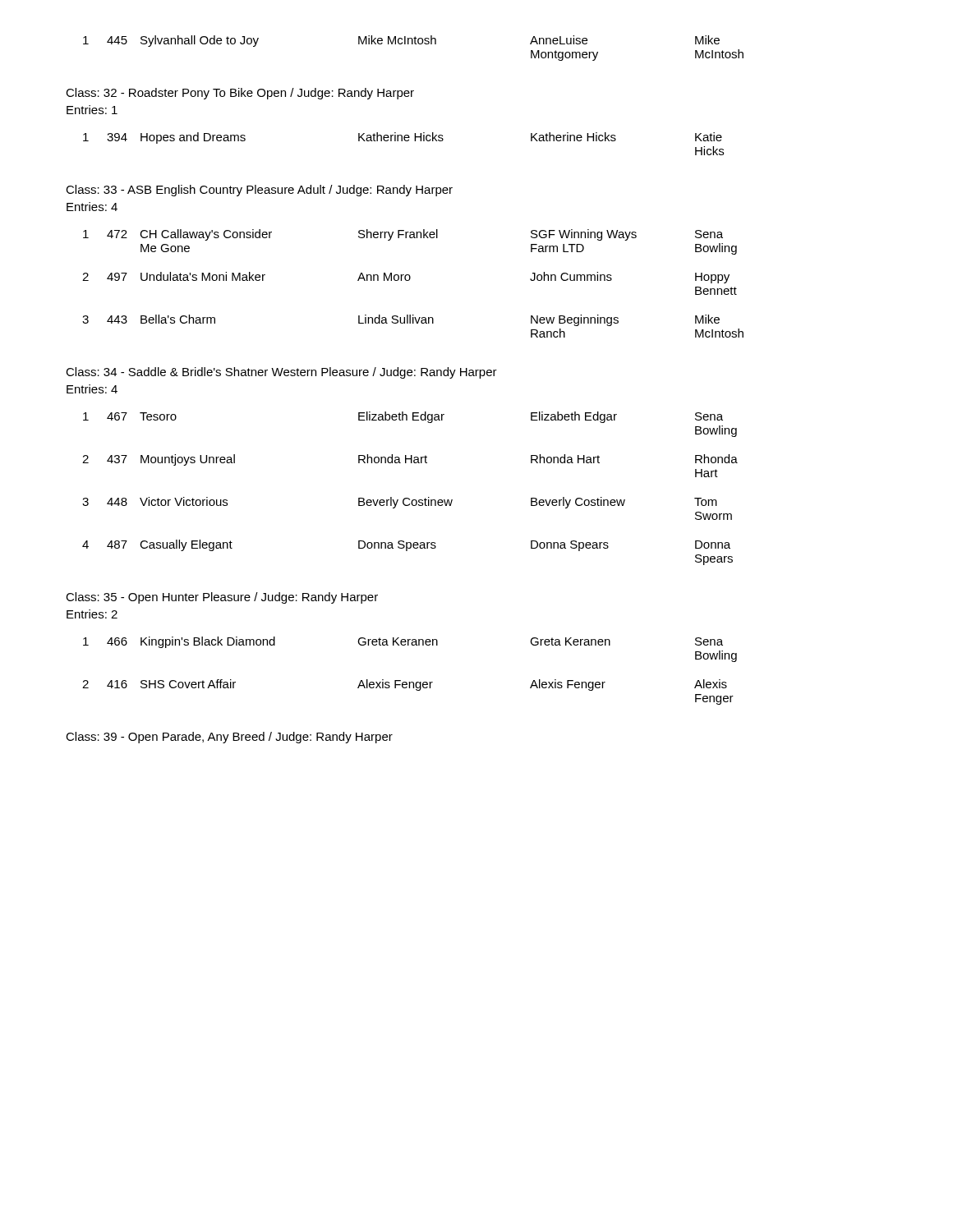Locate the region starting "2 497 Undulata's Moni Maker Ann"

pos(409,283)
